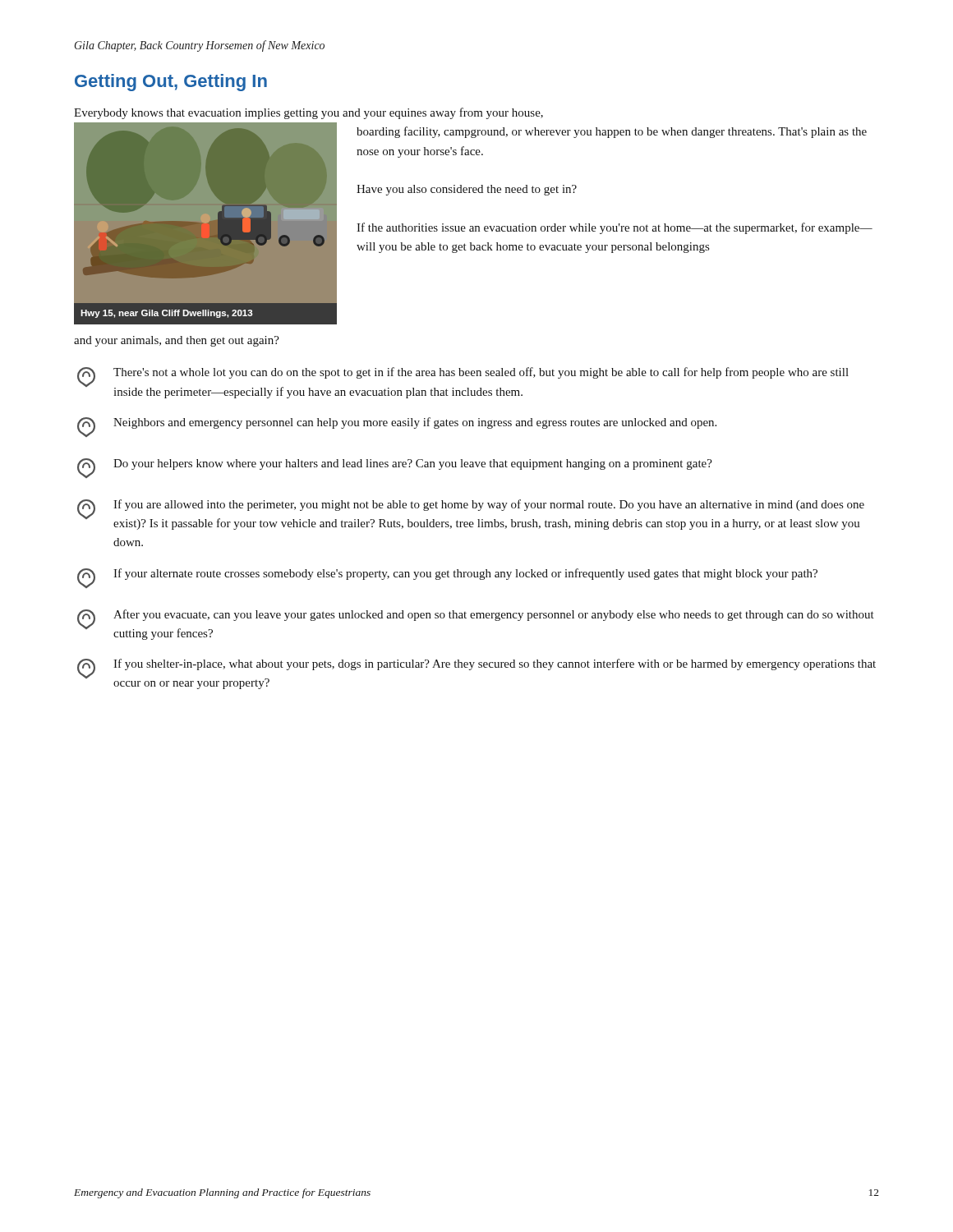Screen dimensions: 1232x953
Task: Select the list item containing "Neighbors and emergency personnel"
Action: [x=476, y=428]
